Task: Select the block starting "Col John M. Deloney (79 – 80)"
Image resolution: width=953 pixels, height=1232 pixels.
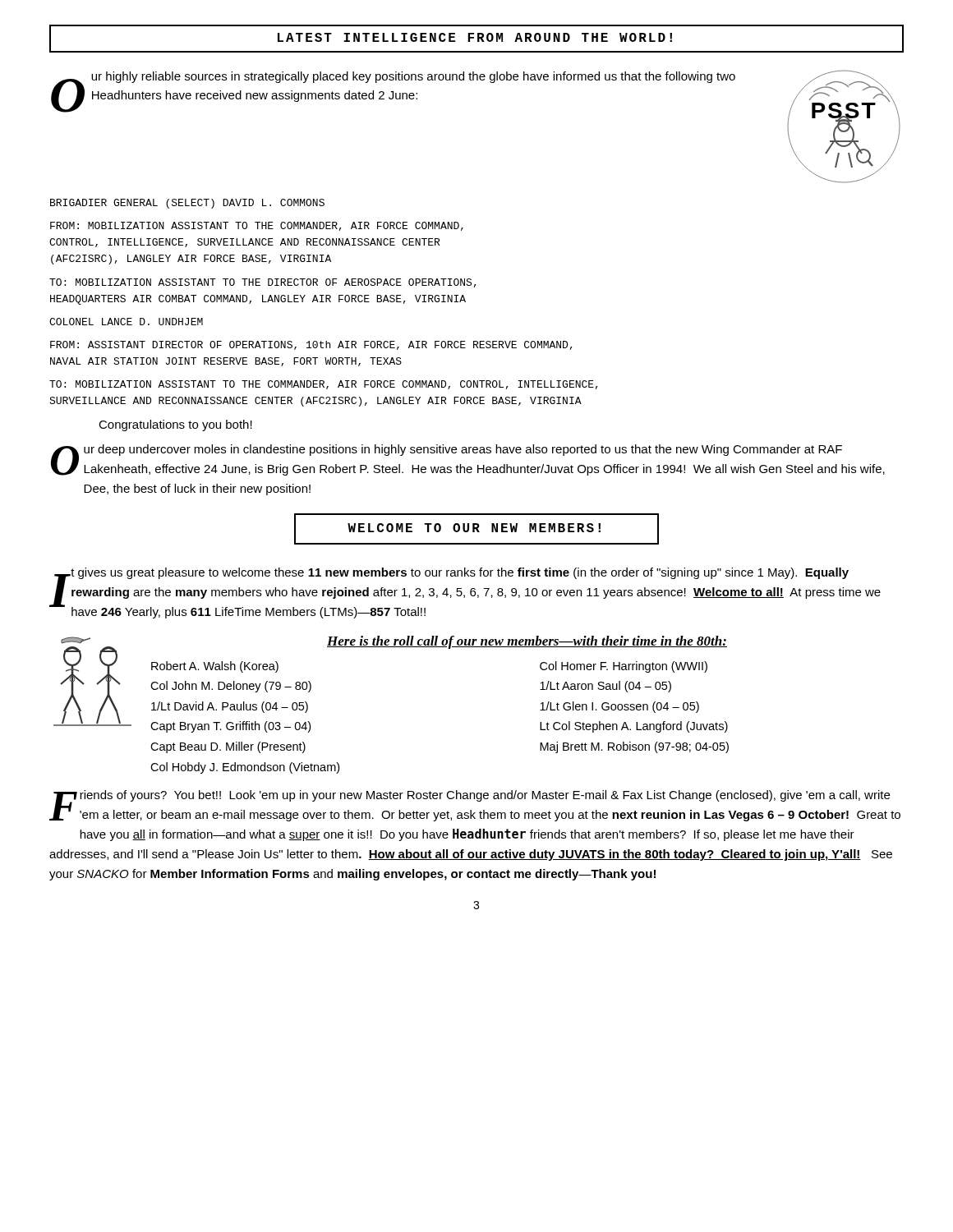Action: pyautogui.click(x=231, y=686)
